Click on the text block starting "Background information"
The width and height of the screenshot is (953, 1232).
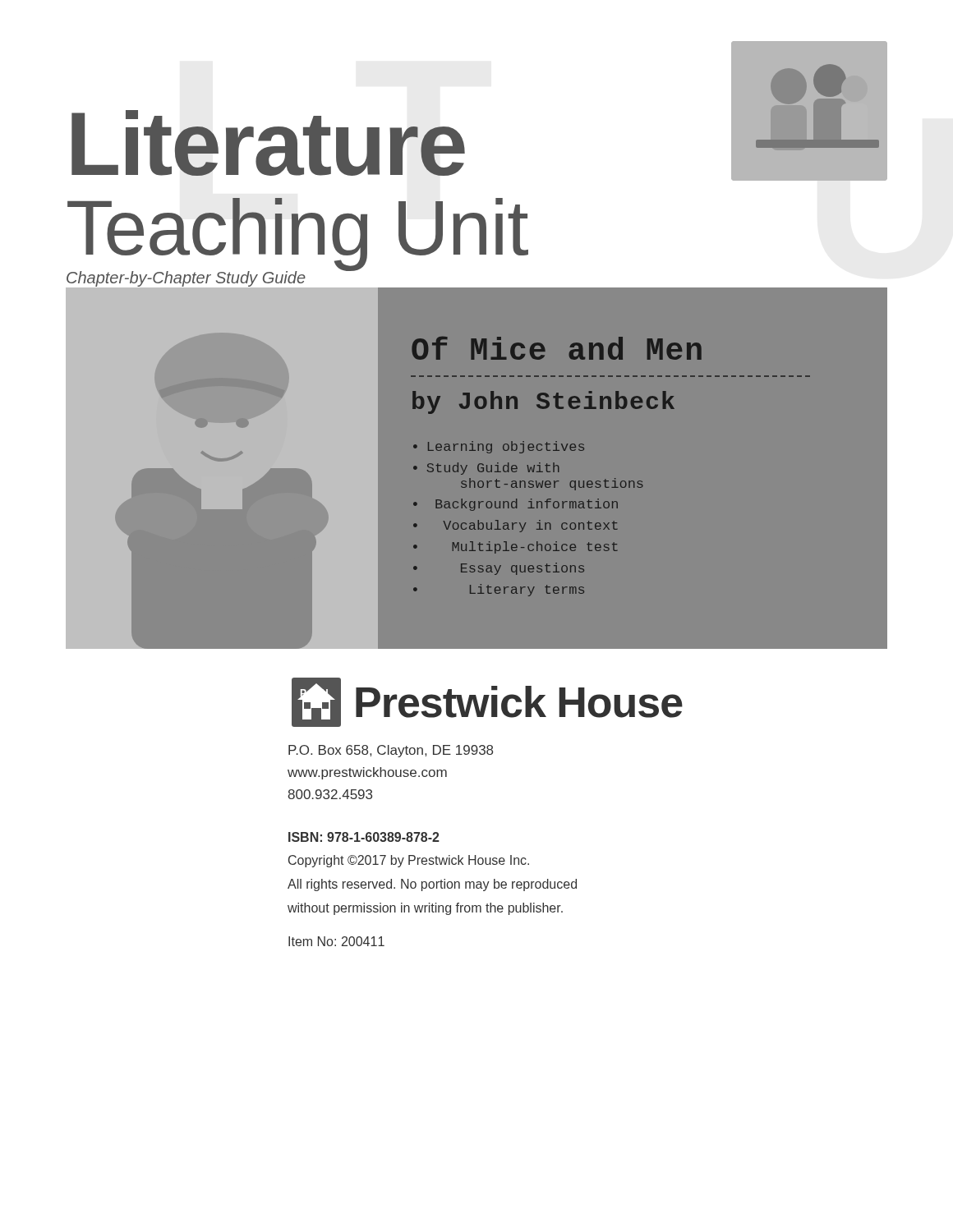pos(523,504)
